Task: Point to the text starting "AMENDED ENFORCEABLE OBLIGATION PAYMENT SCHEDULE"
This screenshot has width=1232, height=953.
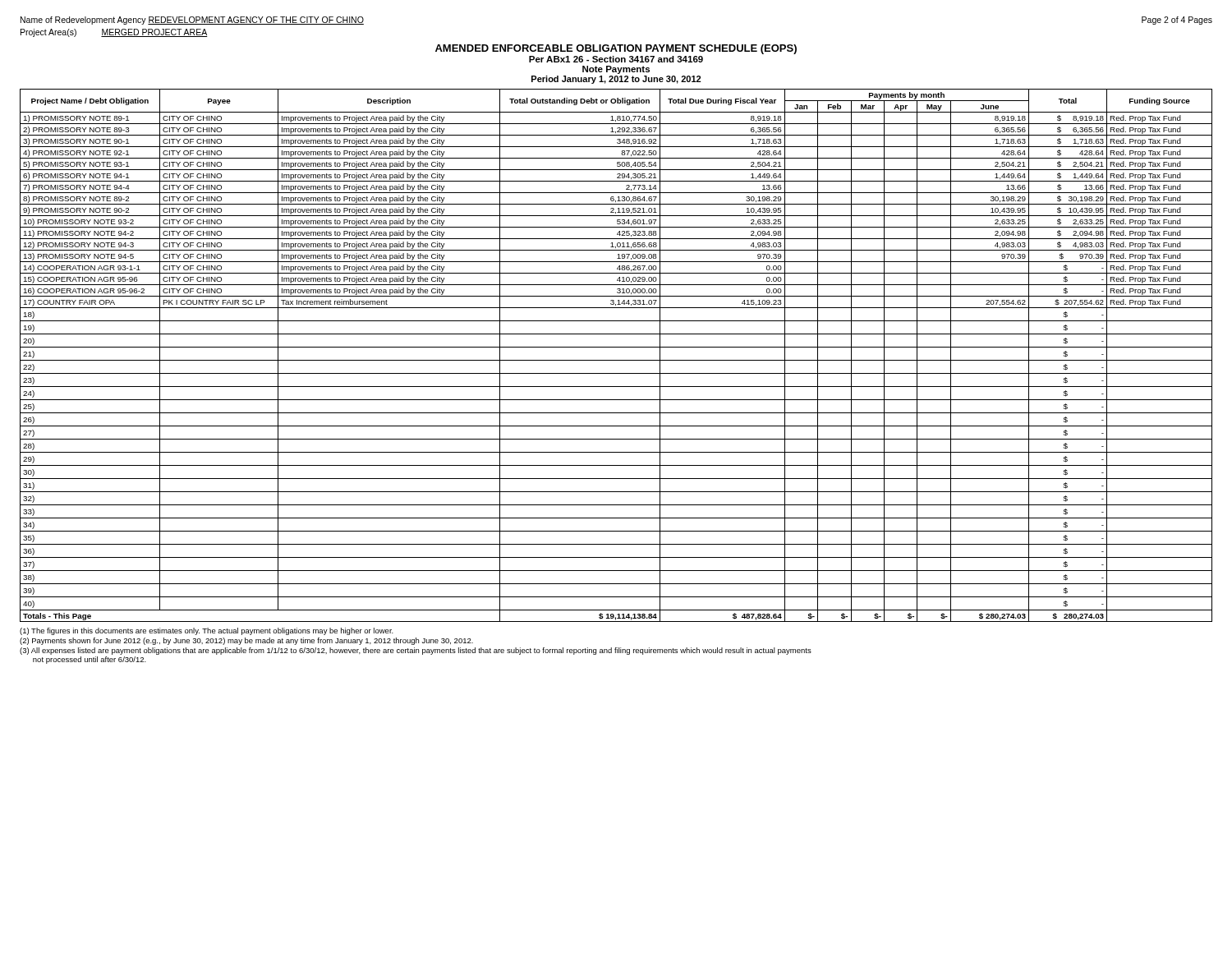Action: [x=616, y=63]
